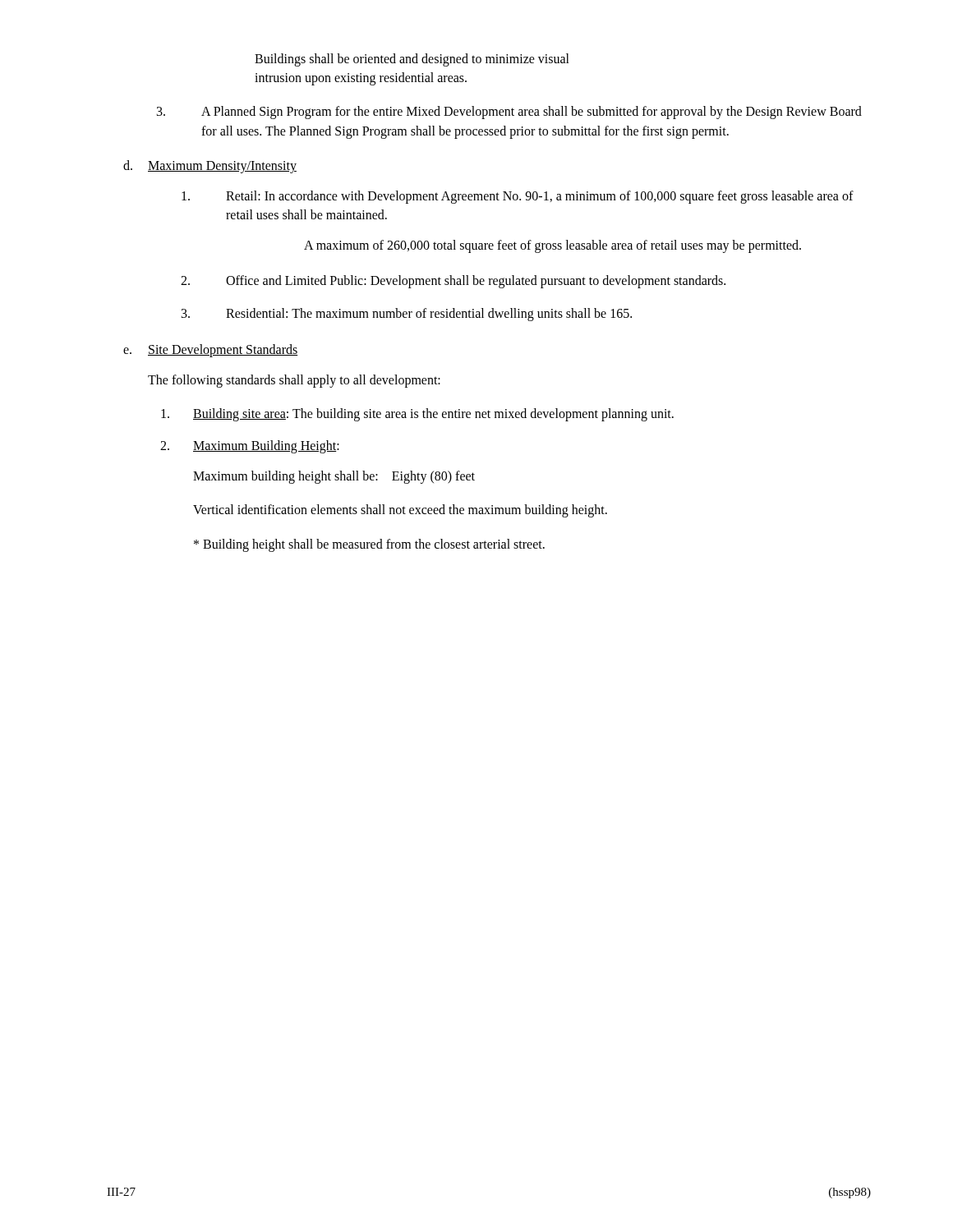Click on the block starting "Building height shall be"

[x=369, y=544]
